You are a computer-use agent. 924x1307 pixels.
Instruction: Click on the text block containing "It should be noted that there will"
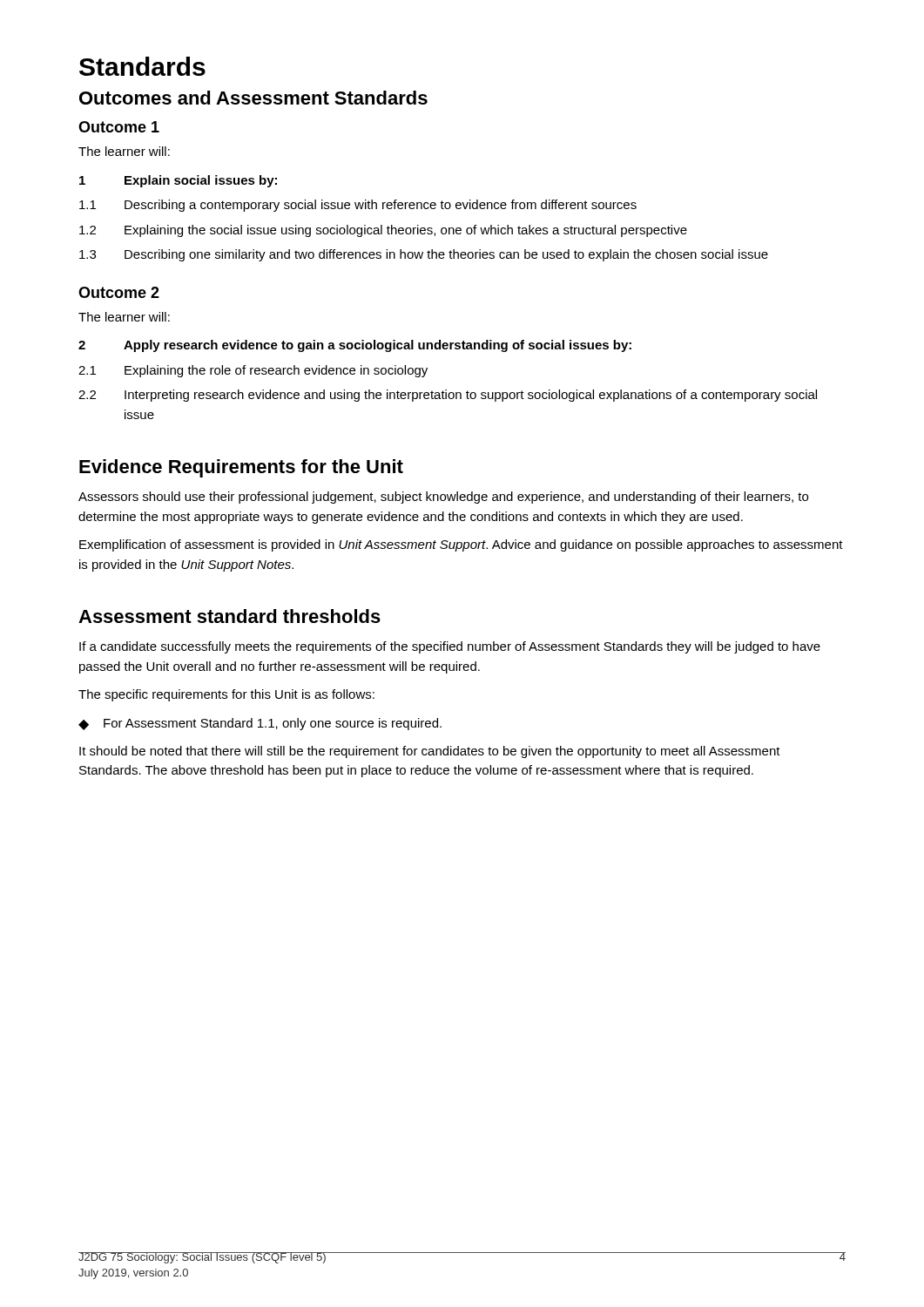pyautogui.click(x=462, y=761)
